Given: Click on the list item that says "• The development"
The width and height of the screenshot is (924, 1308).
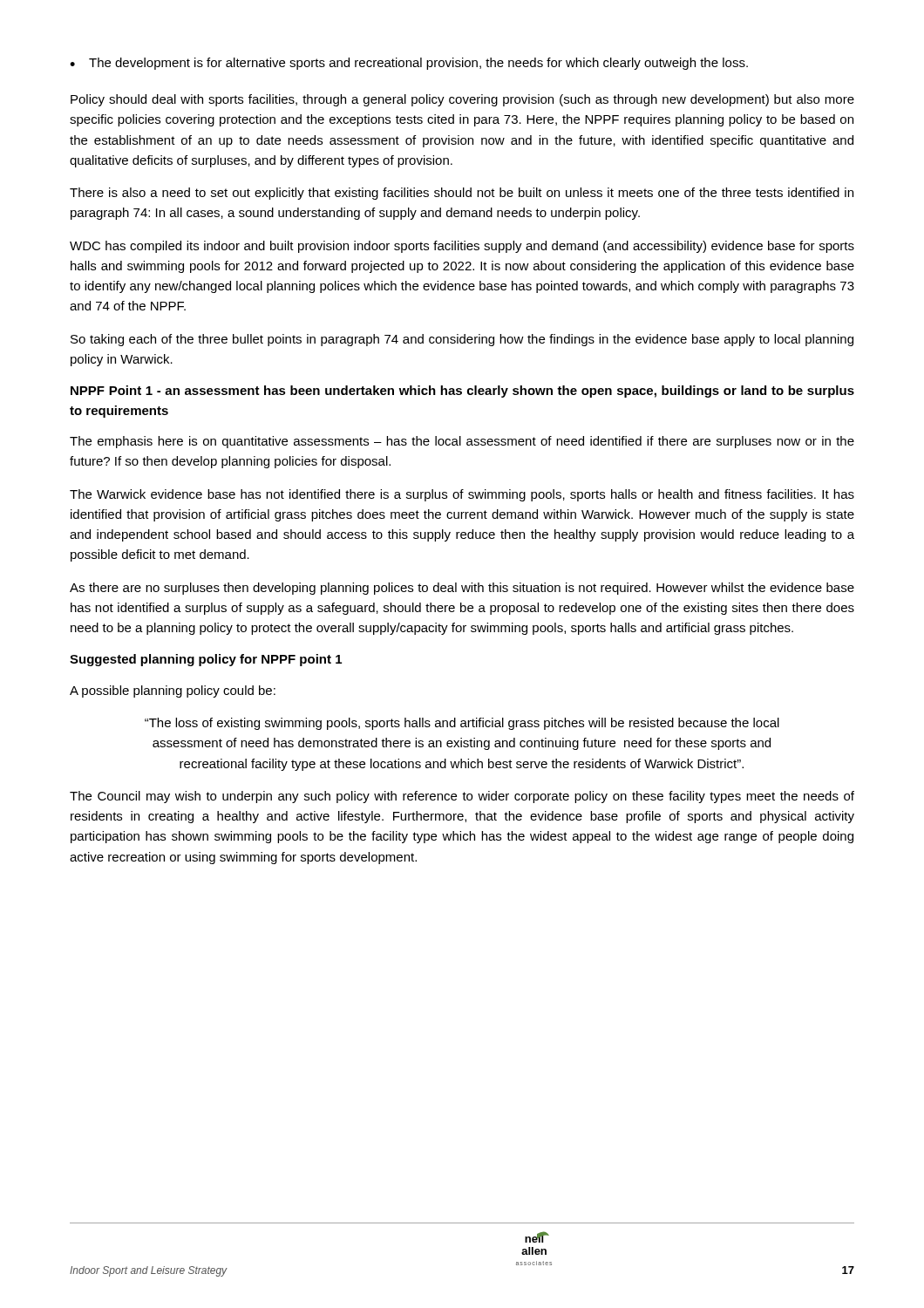Looking at the screenshot, I should tap(462, 65).
